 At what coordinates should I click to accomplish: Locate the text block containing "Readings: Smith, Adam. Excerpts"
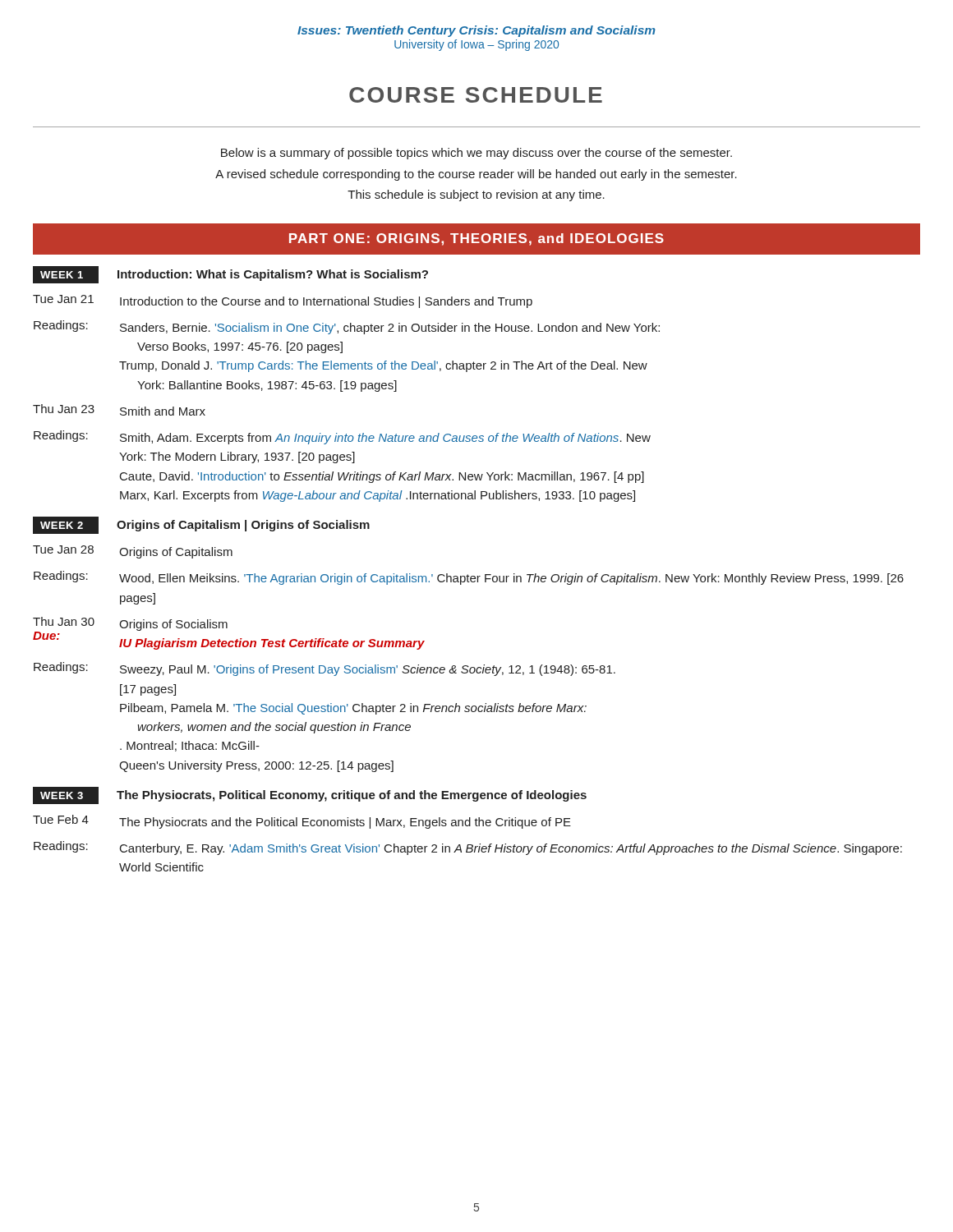pyautogui.click(x=476, y=466)
